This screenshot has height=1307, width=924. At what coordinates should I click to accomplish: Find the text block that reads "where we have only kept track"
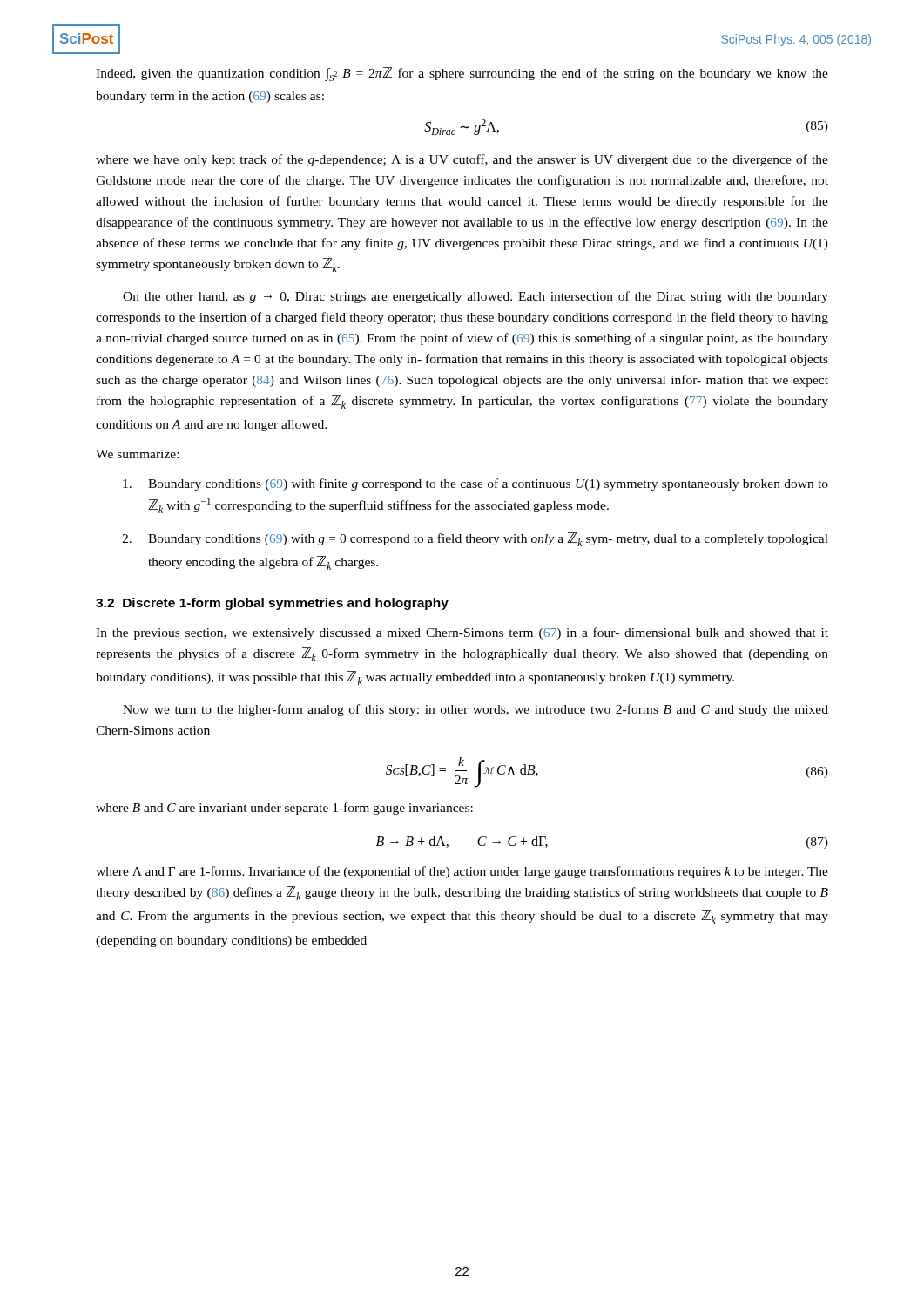462,213
